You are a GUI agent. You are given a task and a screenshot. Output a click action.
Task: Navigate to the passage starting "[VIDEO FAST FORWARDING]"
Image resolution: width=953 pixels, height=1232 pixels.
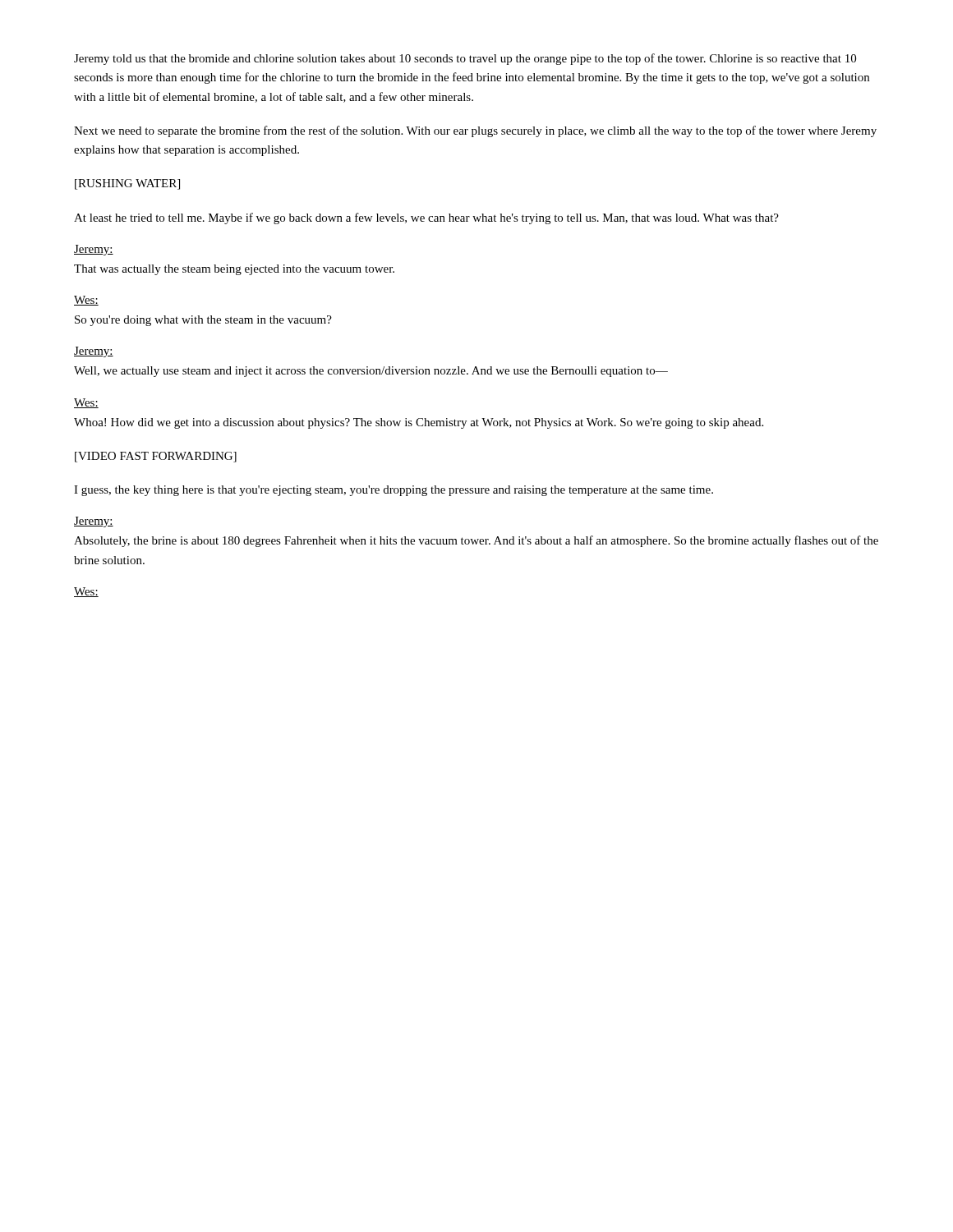tap(156, 456)
